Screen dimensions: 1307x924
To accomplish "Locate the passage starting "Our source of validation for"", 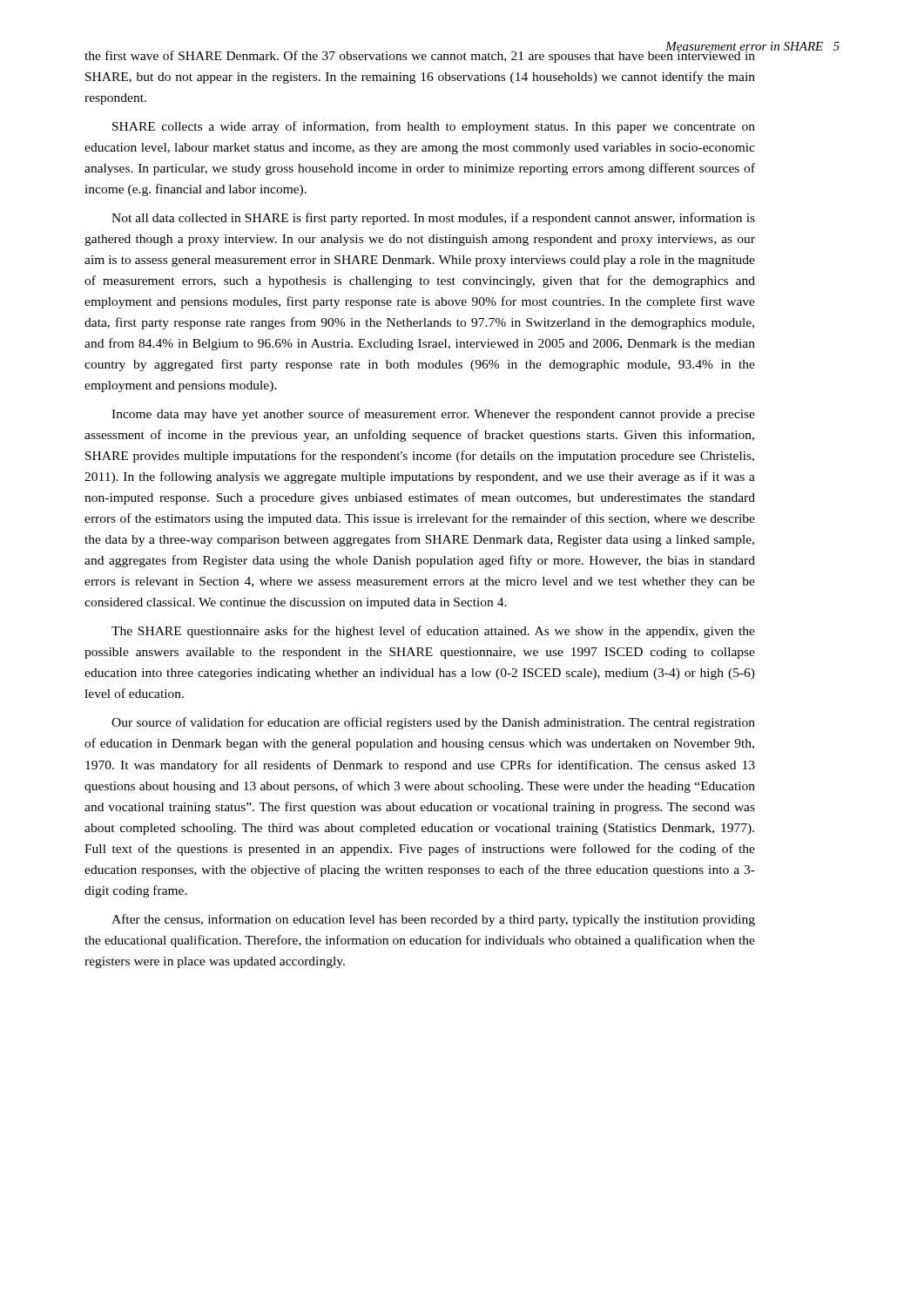I will pos(420,806).
